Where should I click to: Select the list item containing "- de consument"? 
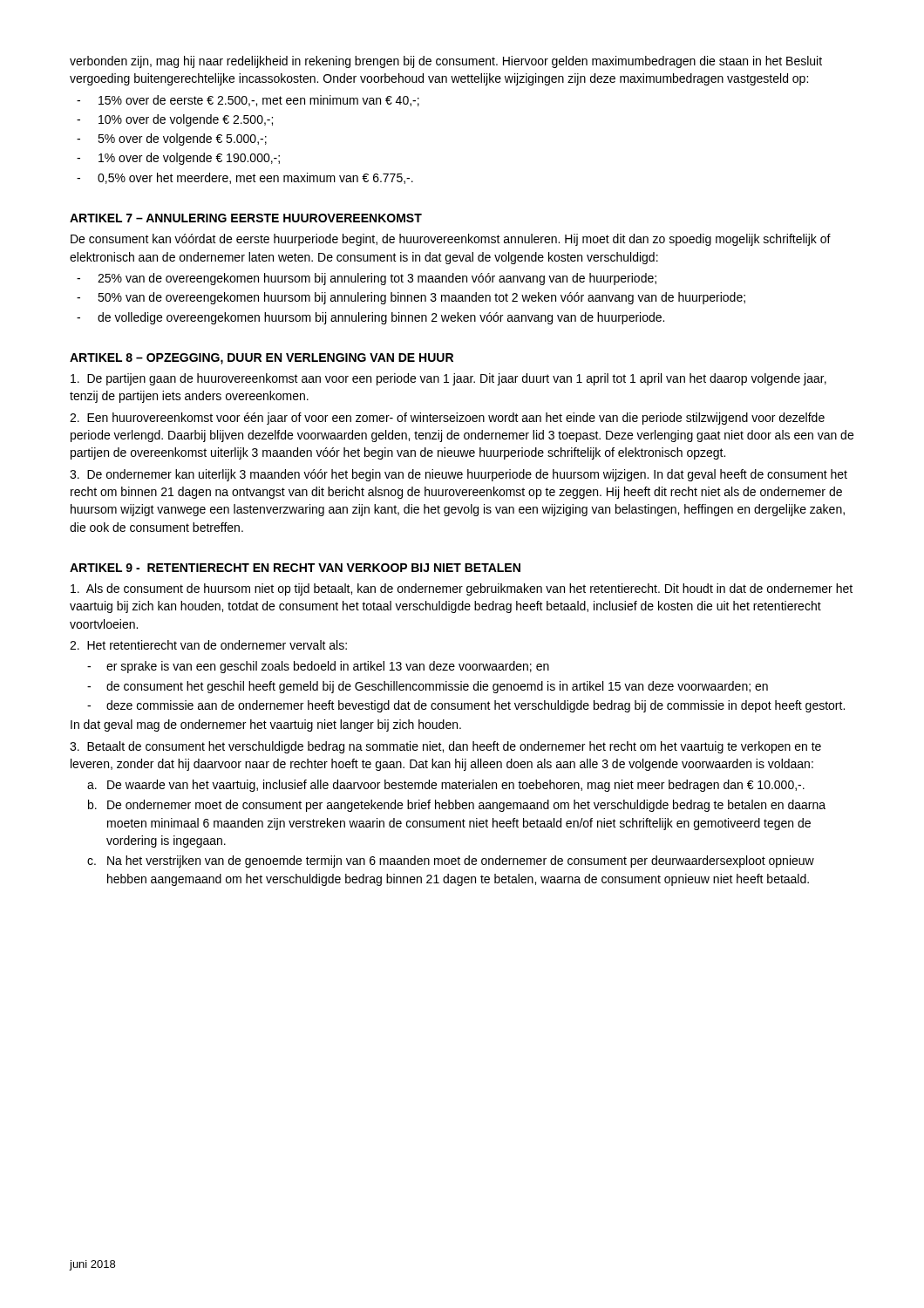pos(471,686)
